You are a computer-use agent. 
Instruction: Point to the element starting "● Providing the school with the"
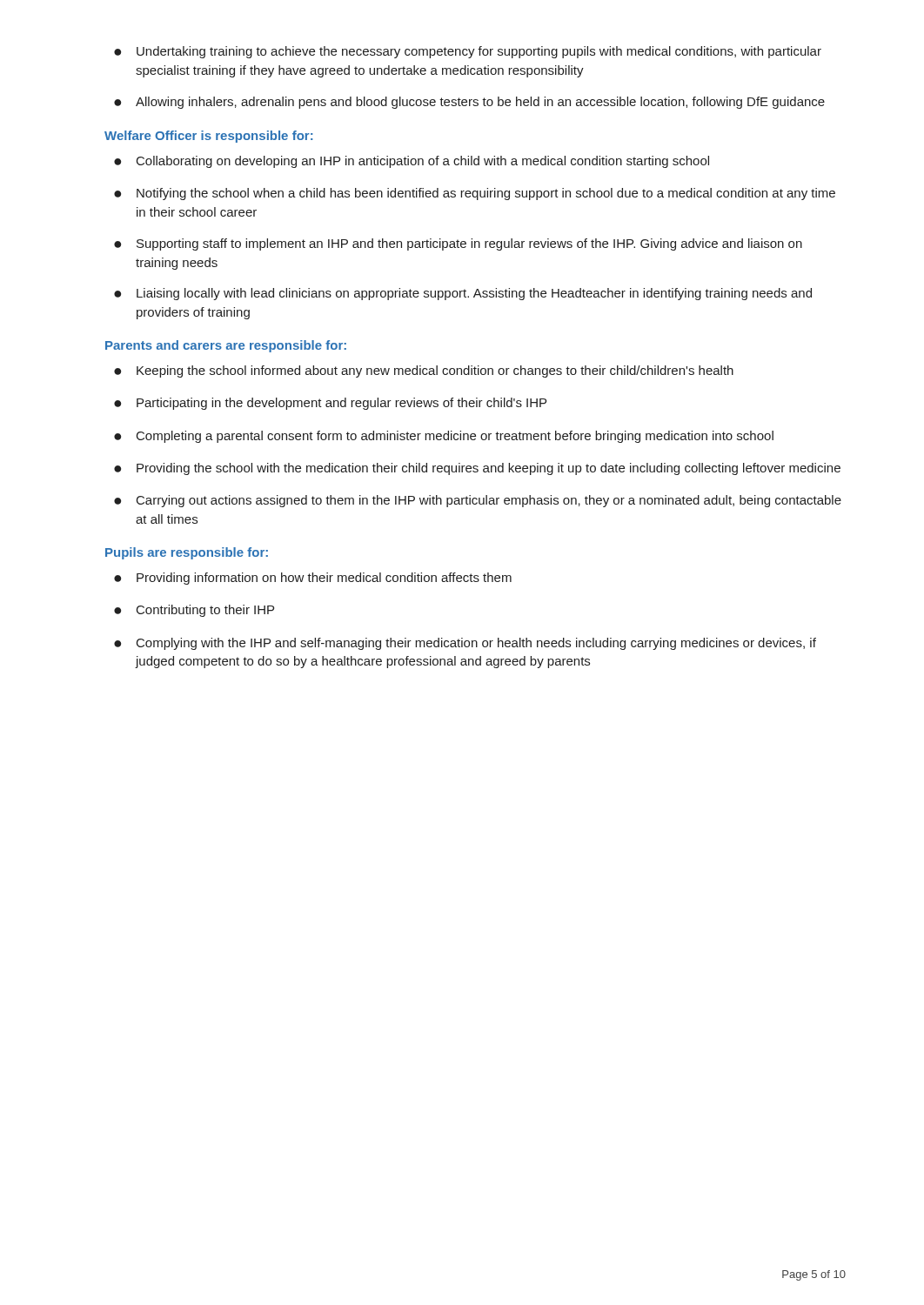(x=479, y=469)
